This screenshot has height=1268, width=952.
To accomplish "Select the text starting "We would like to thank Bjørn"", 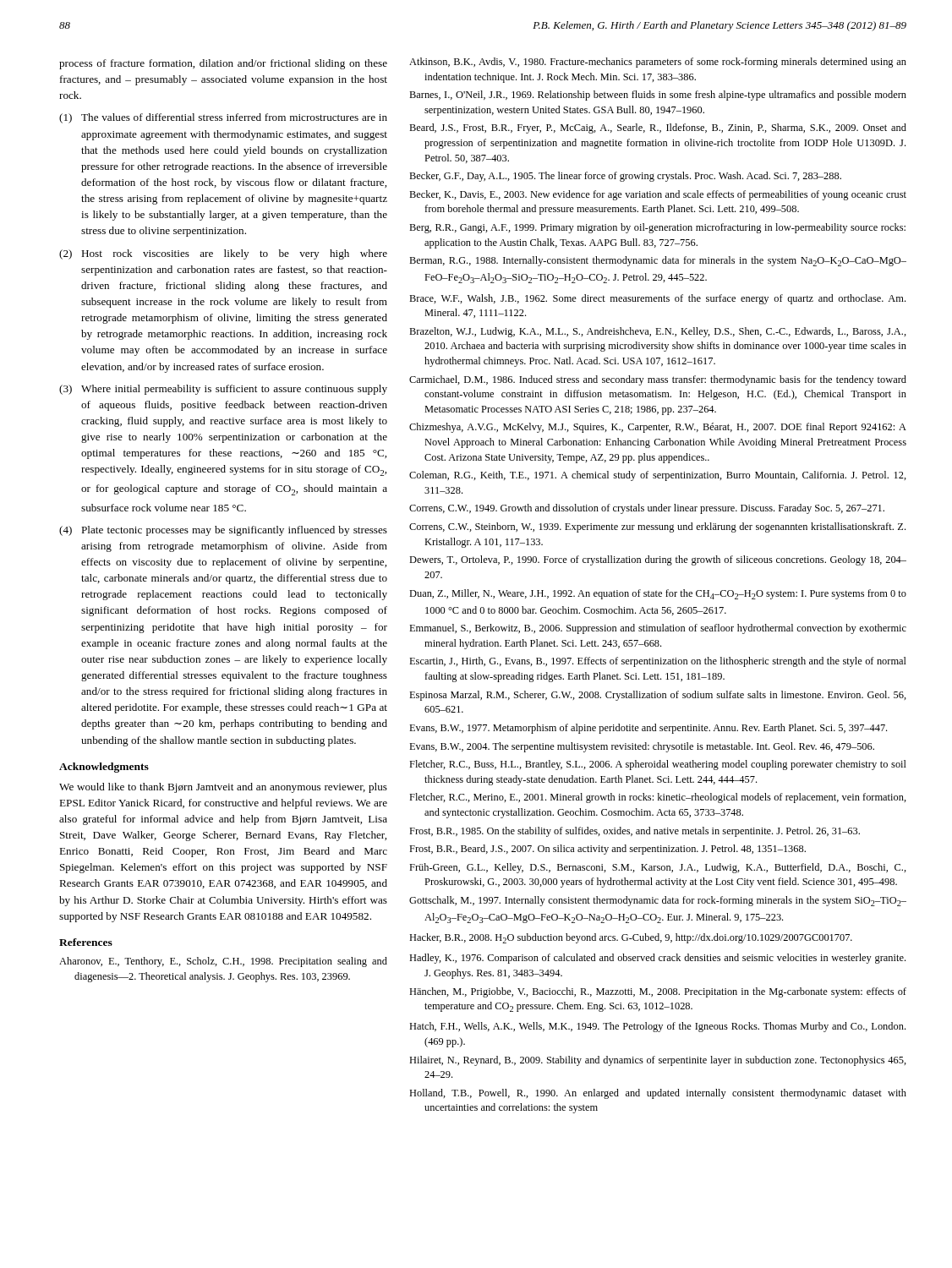I will tap(223, 851).
